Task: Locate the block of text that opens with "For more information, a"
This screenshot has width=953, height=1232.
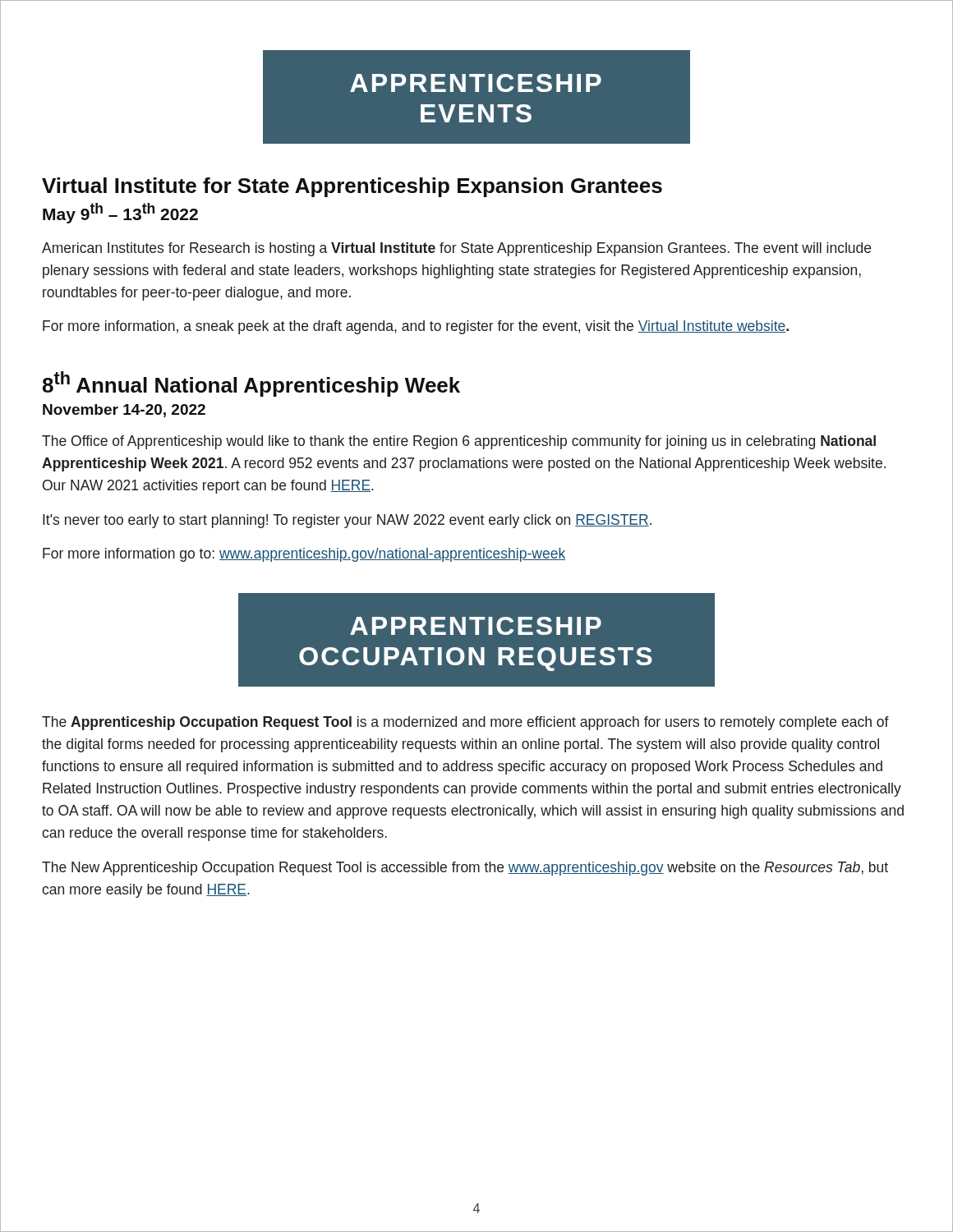Action: coord(416,326)
